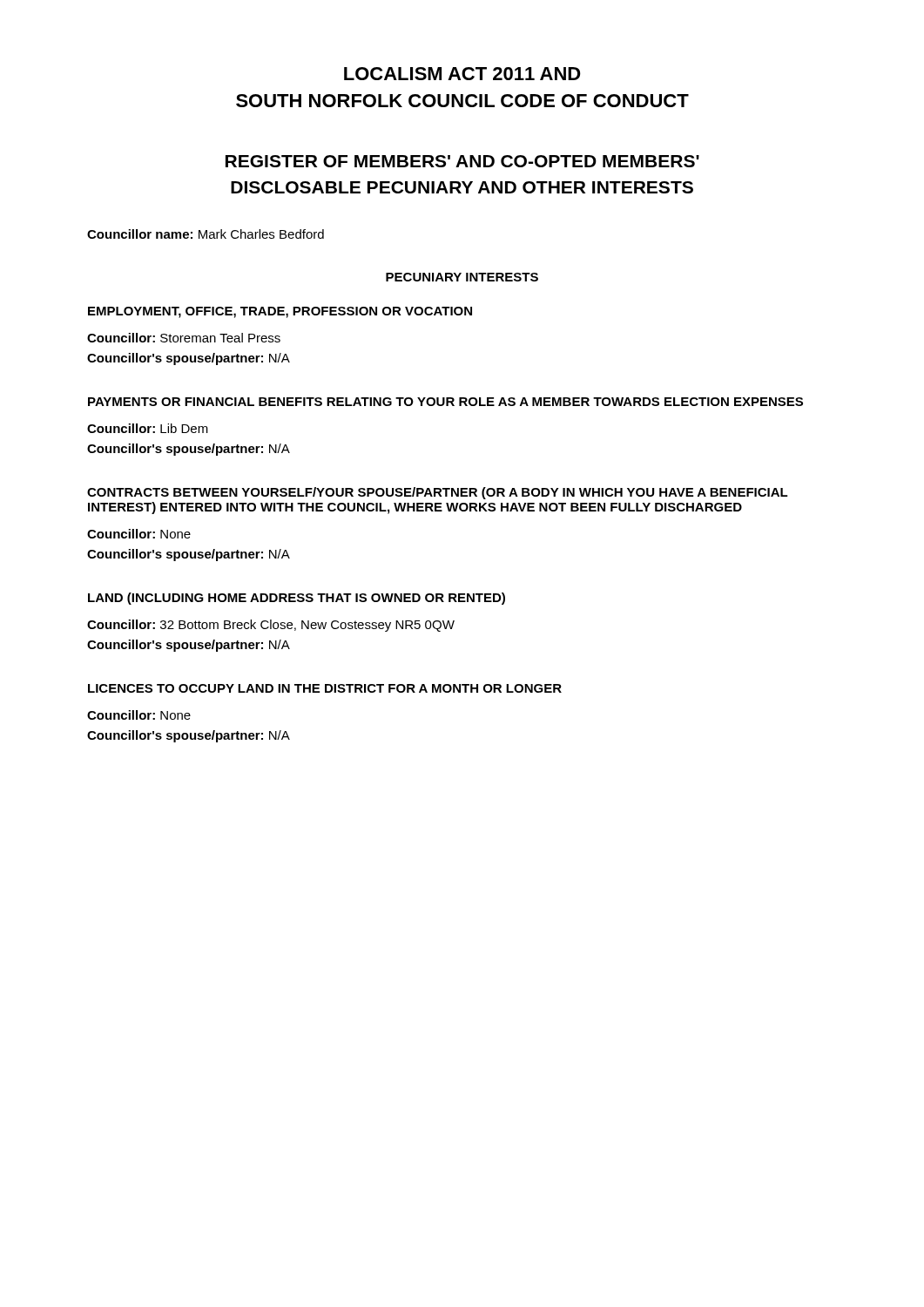The width and height of the screenshot is (924, 1307).
Task: Click on the element starting "CONTRACTS BETWEEN YOURSELF/YOUR SPOUSE/PARTNER (OR A"
Action: click(x=437, y=500)
